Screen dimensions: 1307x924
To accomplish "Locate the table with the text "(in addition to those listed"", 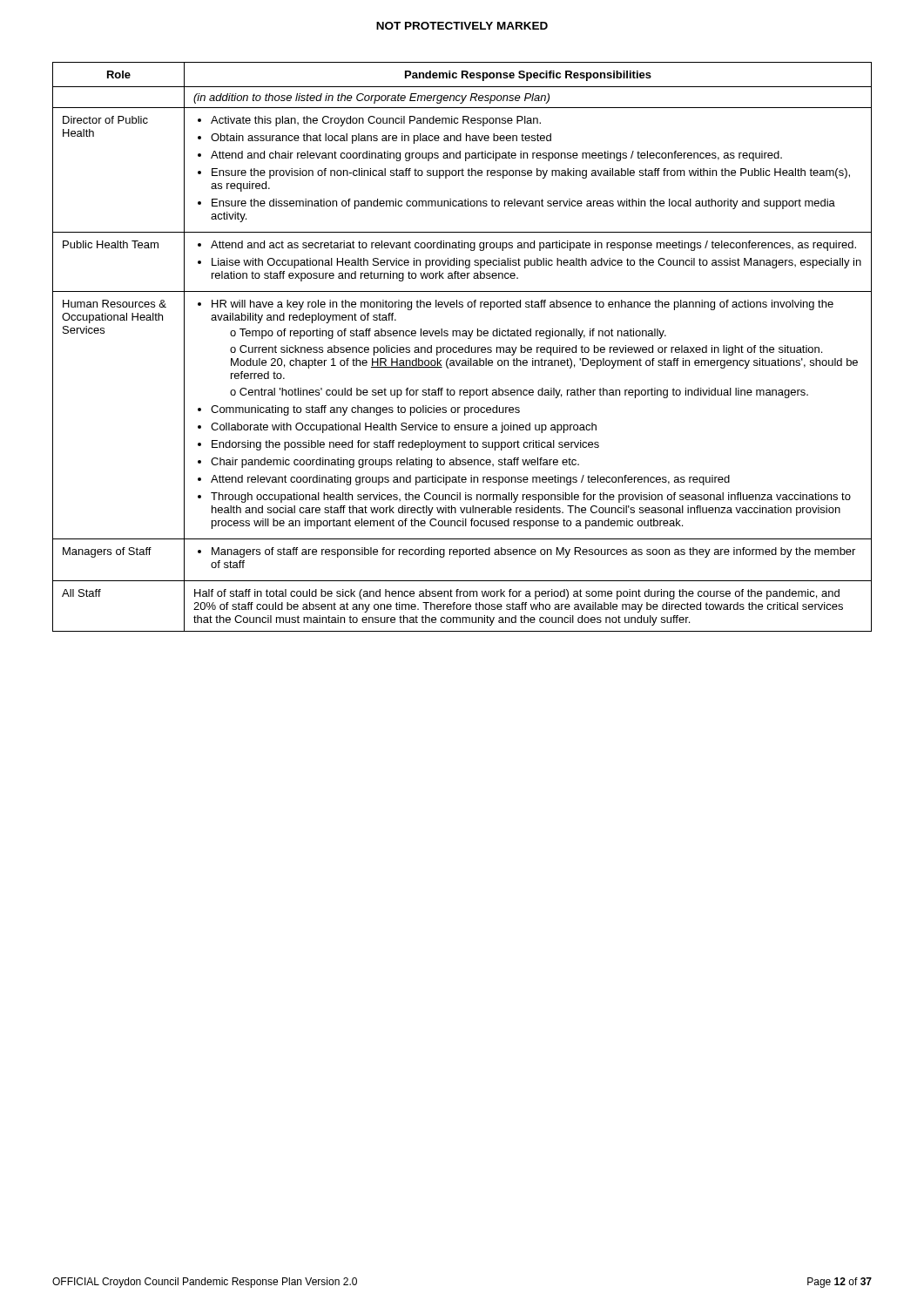I will (x=462, y=347).
